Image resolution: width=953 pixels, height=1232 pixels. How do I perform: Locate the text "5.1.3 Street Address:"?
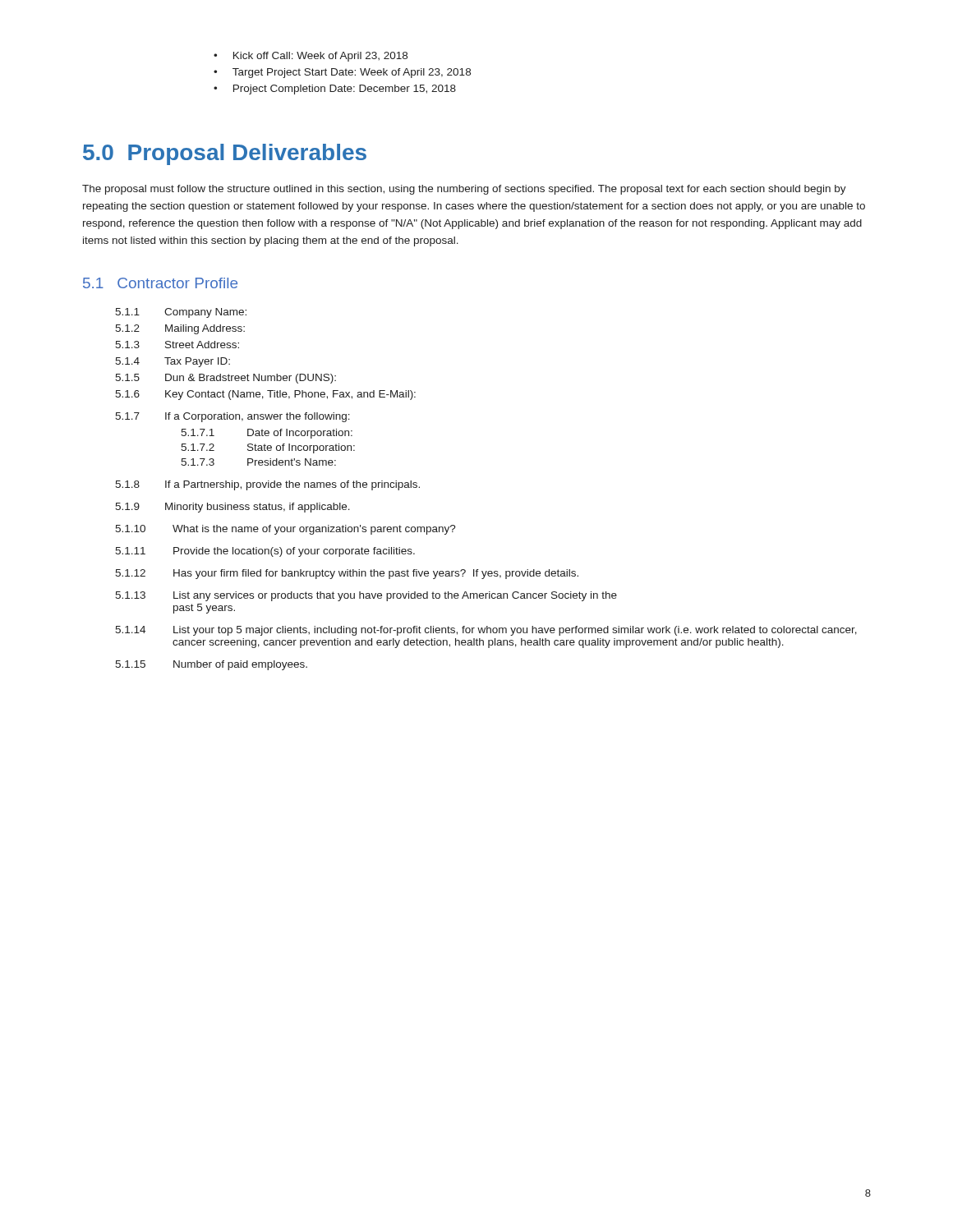coord(178,344)
